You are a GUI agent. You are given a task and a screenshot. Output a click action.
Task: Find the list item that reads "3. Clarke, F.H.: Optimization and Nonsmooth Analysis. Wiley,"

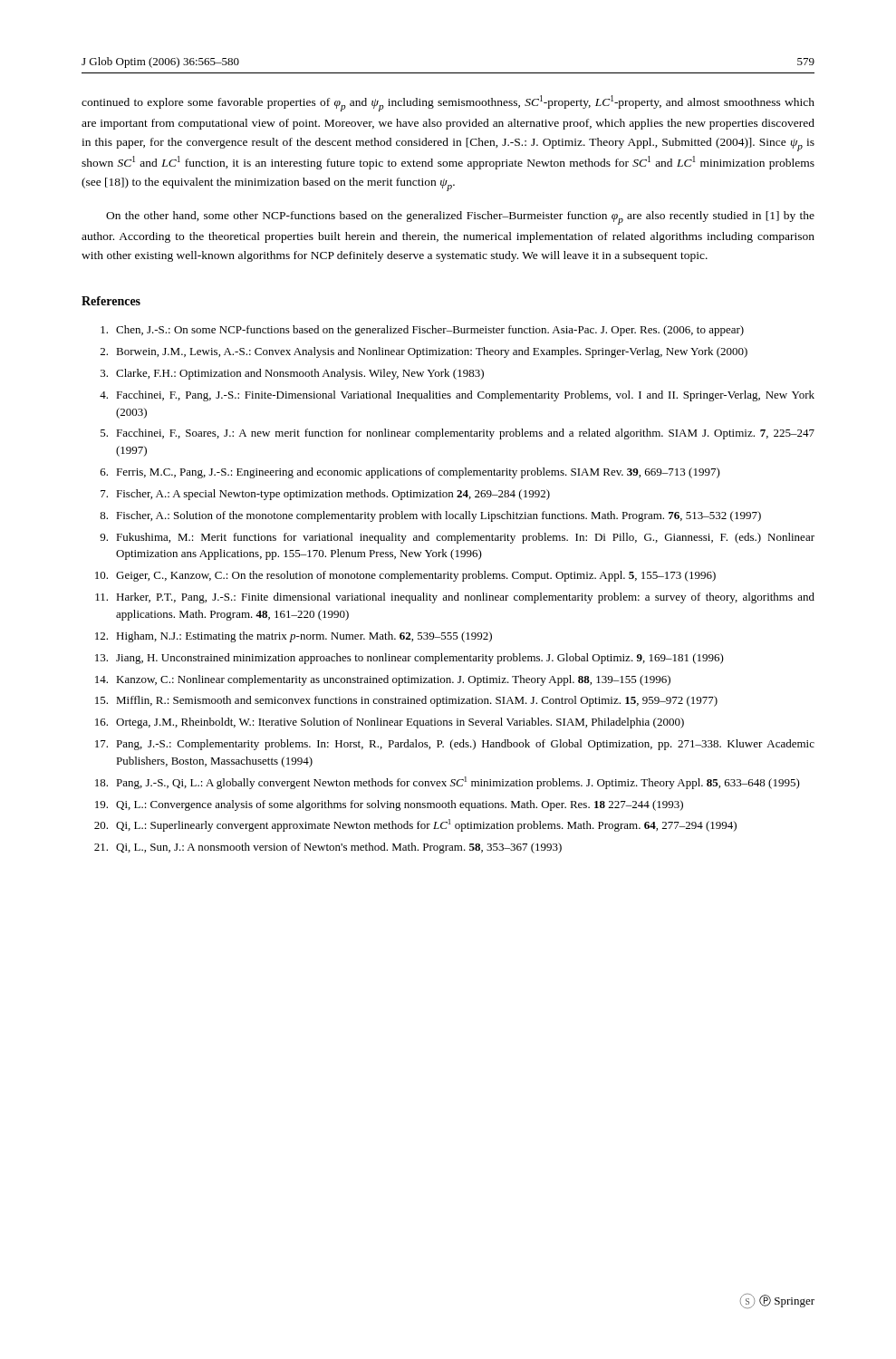448,374
